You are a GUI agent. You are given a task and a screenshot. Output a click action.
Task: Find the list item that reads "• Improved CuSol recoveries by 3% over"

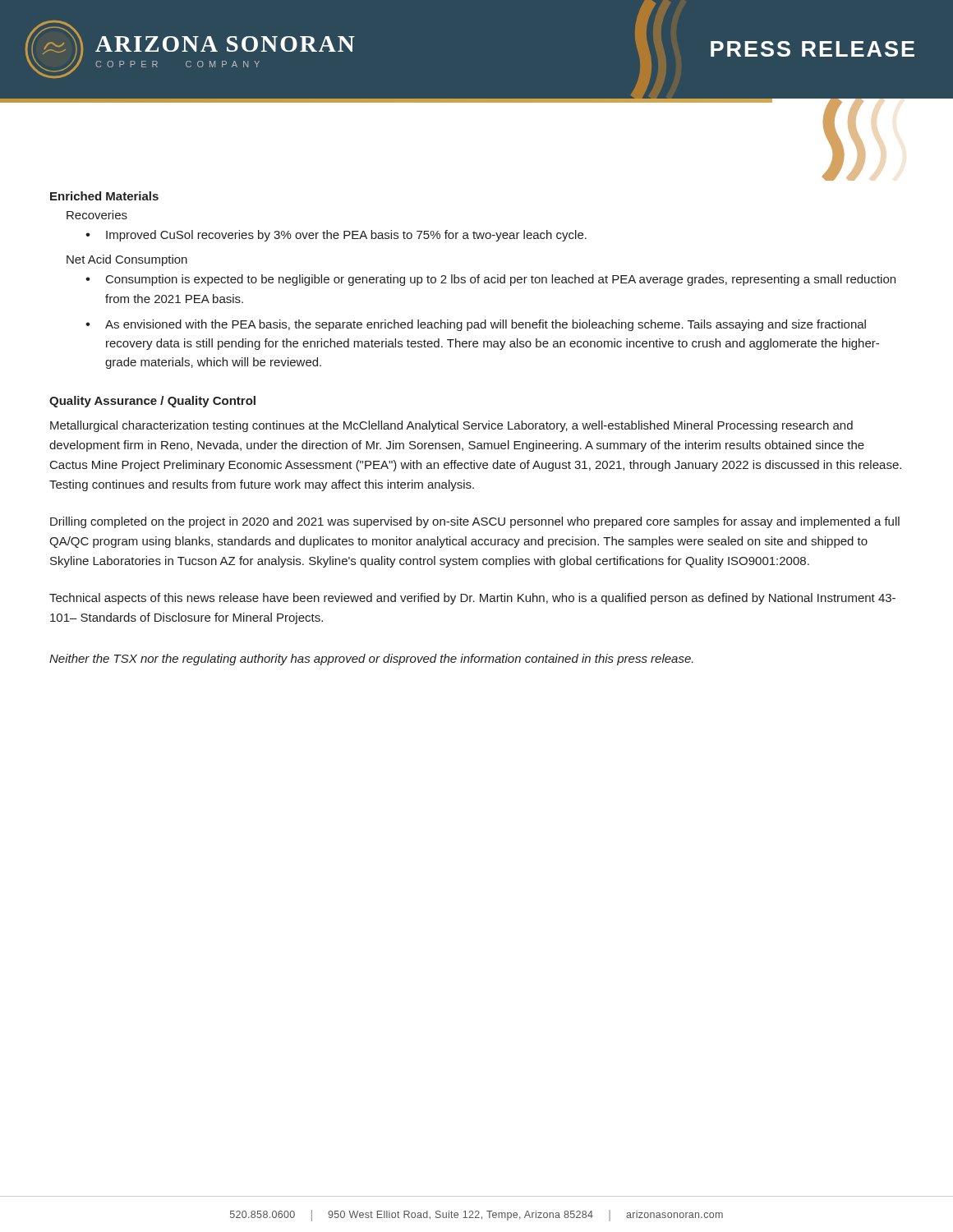tap(336, 235)
